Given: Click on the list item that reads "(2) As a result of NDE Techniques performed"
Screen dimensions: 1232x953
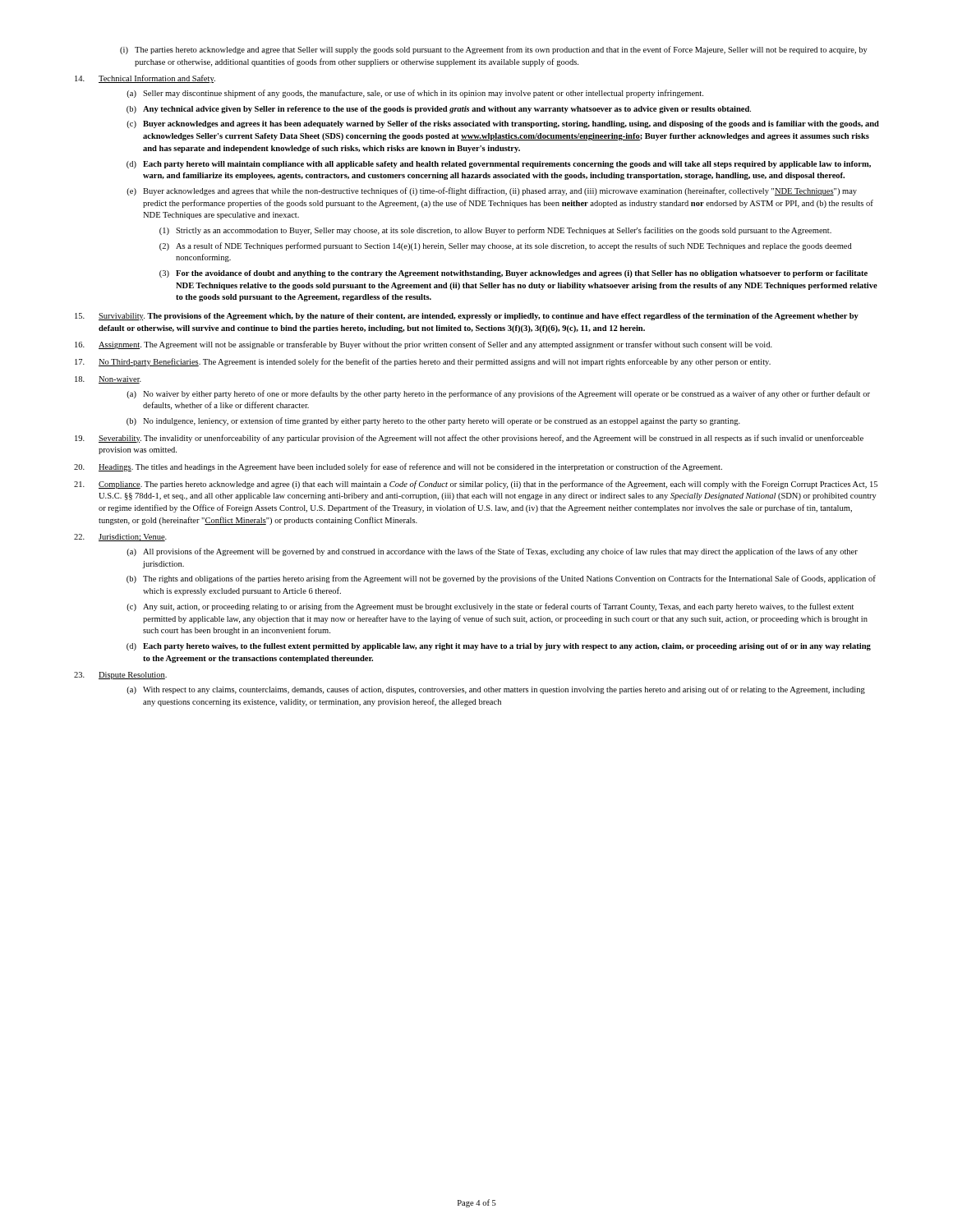Looking at the screenshot, I should [511, 252].
